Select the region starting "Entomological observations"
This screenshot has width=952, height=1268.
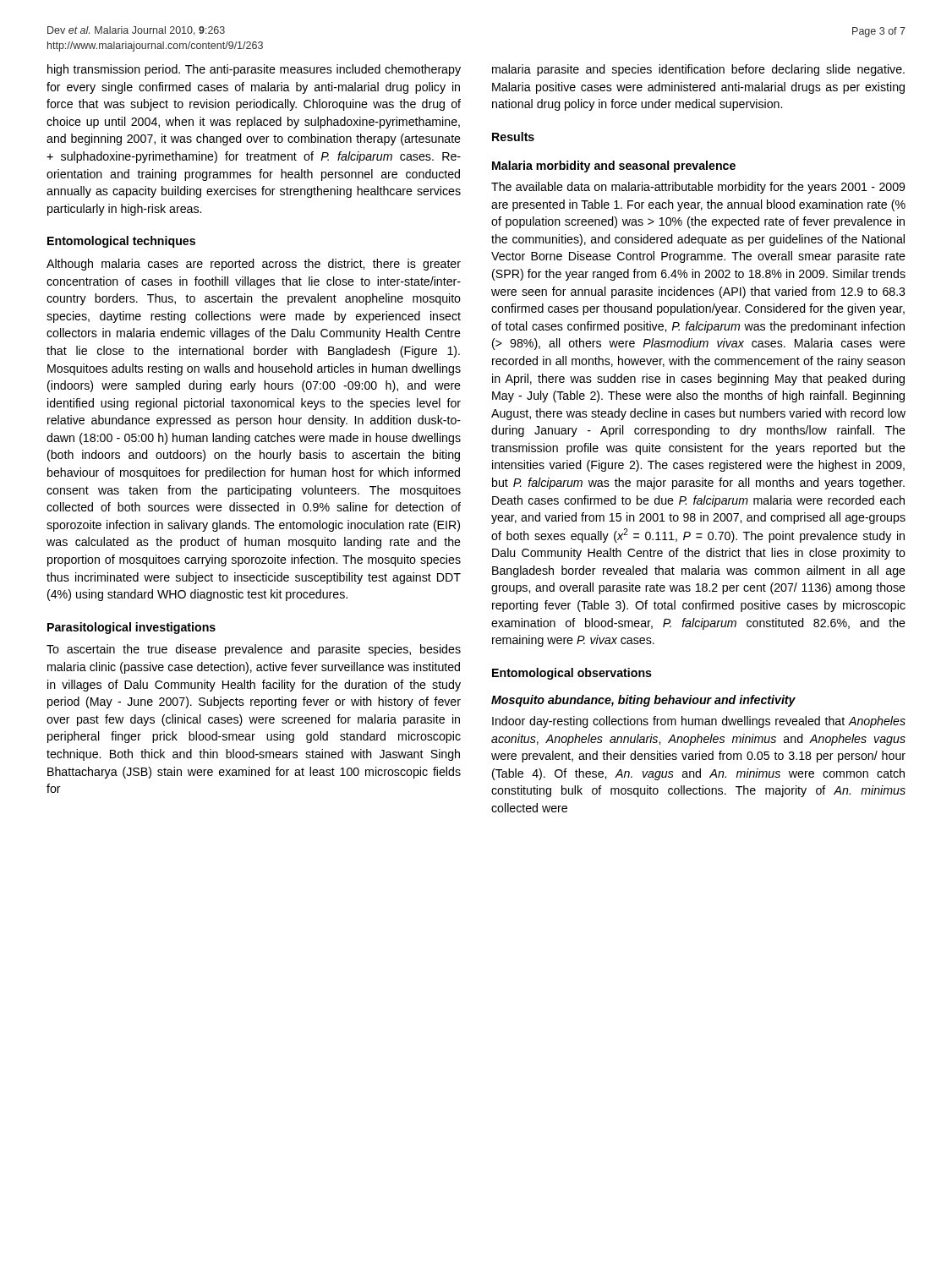[x=572, y=674]
